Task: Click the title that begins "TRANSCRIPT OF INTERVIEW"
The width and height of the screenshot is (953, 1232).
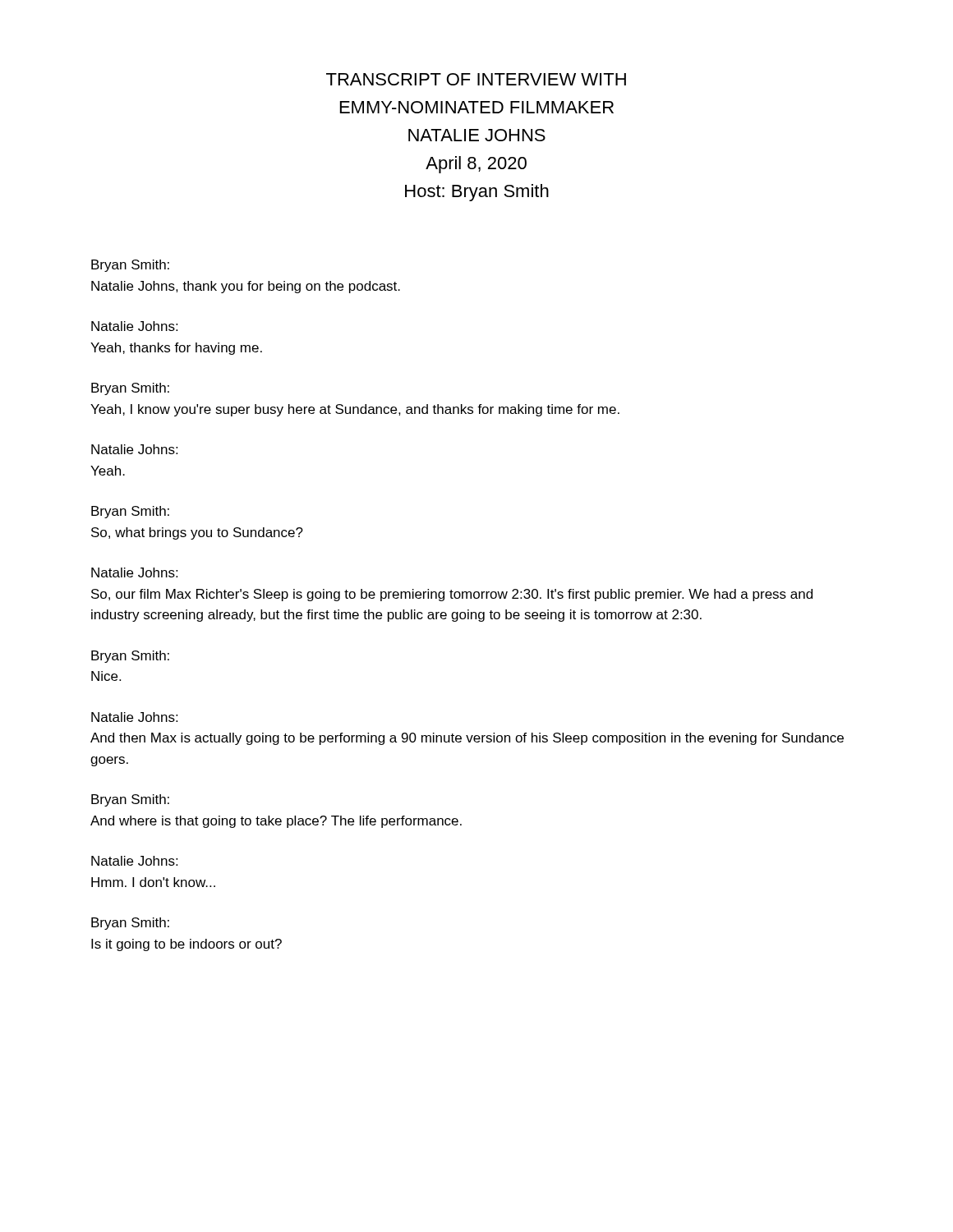Action: 476,135
